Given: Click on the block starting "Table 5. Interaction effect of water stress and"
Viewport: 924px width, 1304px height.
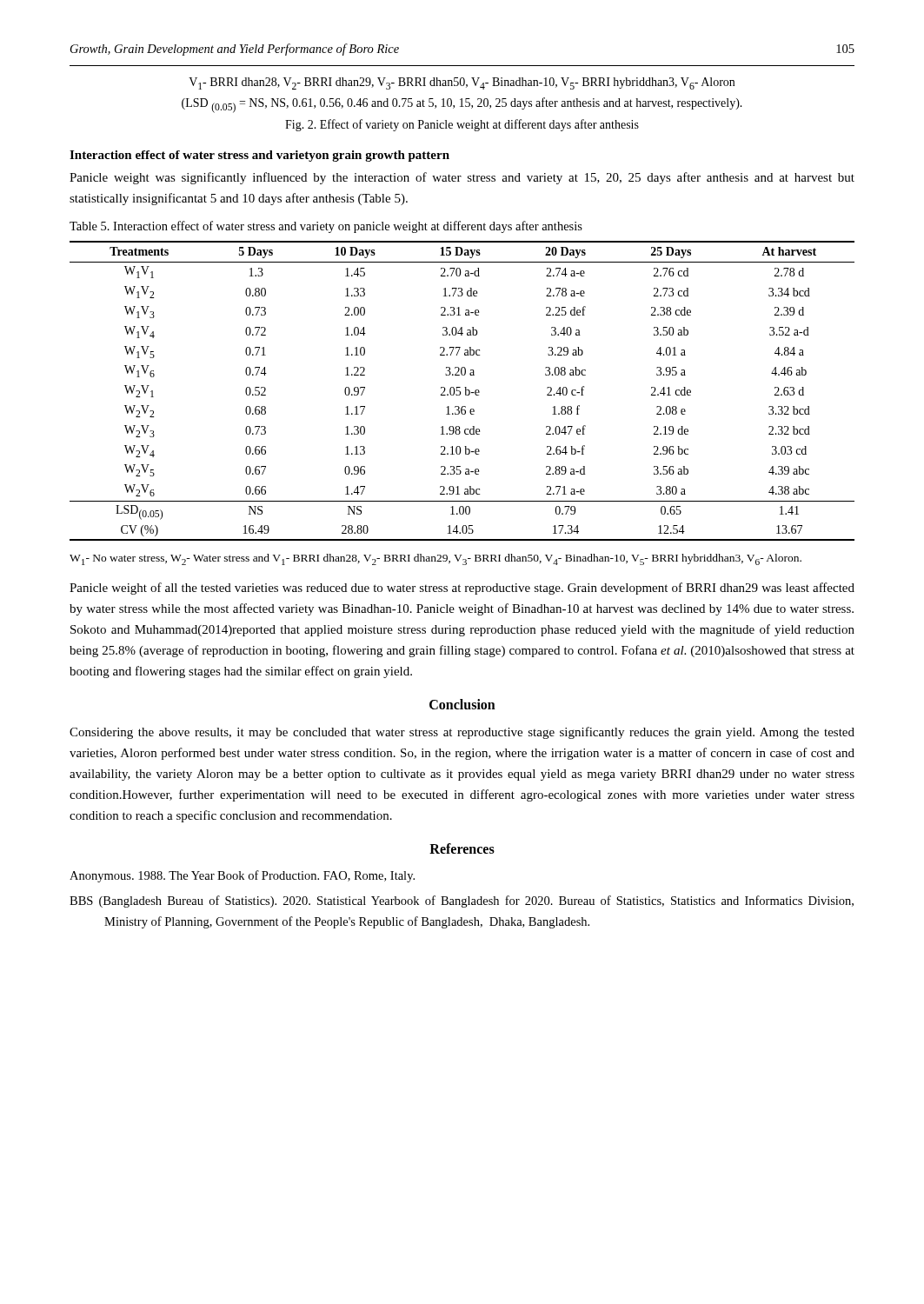Looking at the screenshot, I should (326, 226).
